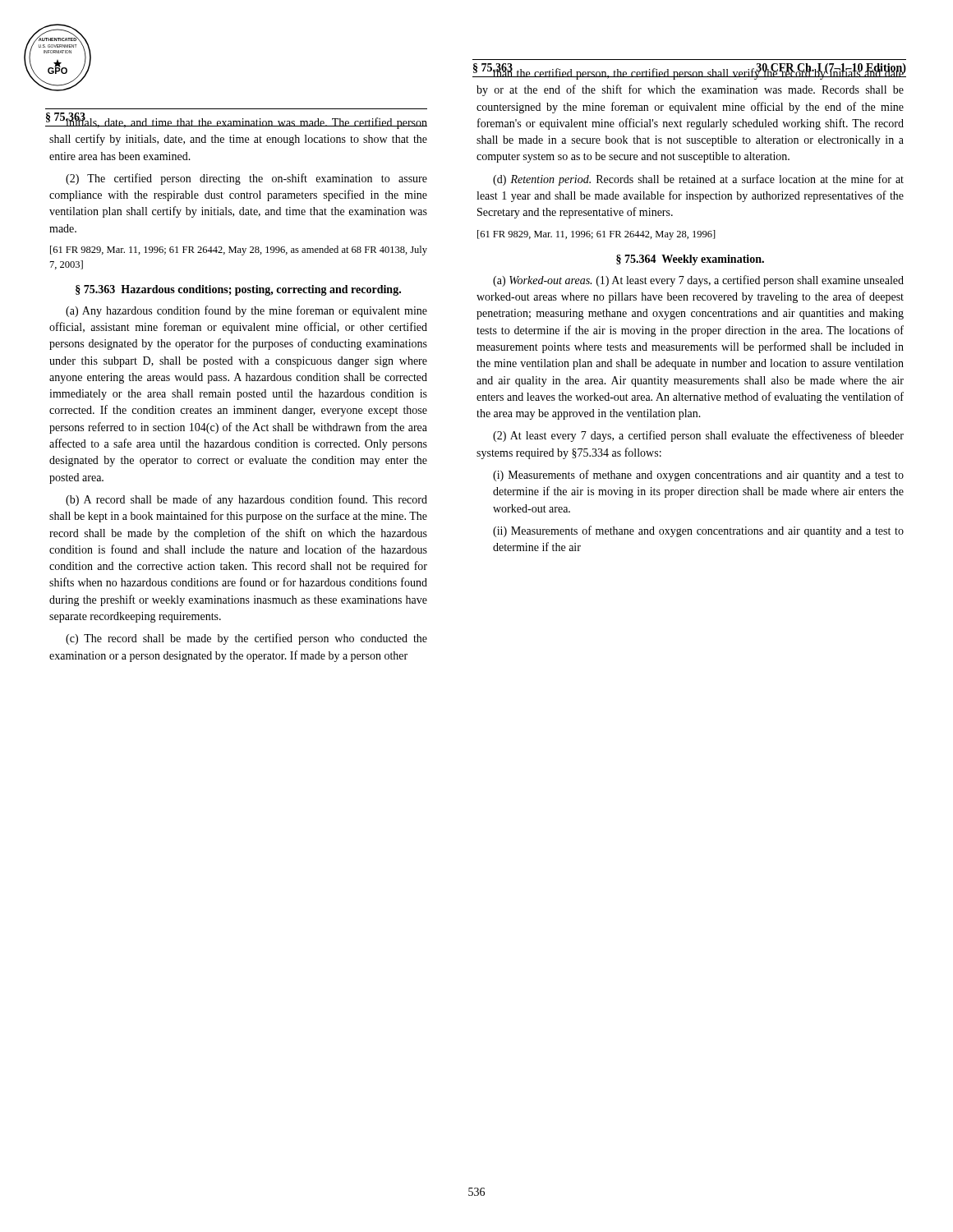This screenshot has width=953, height=1232.
Task: Locate the block of text that opens with "(c) The record shall be made by the"
Action: tap(238, 648)
